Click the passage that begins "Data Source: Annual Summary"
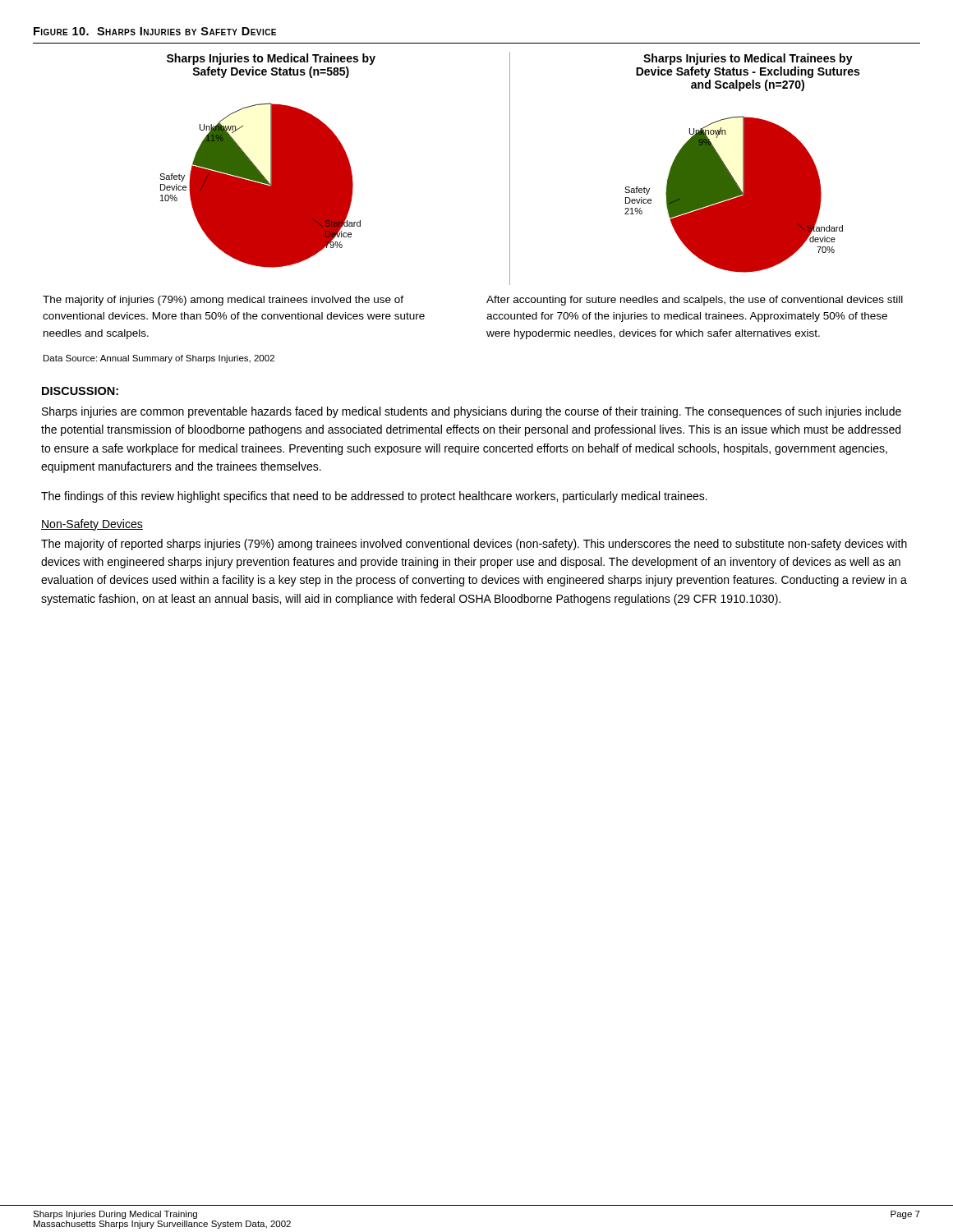Viewport: 953px width, 1232px height. point(159,358)
